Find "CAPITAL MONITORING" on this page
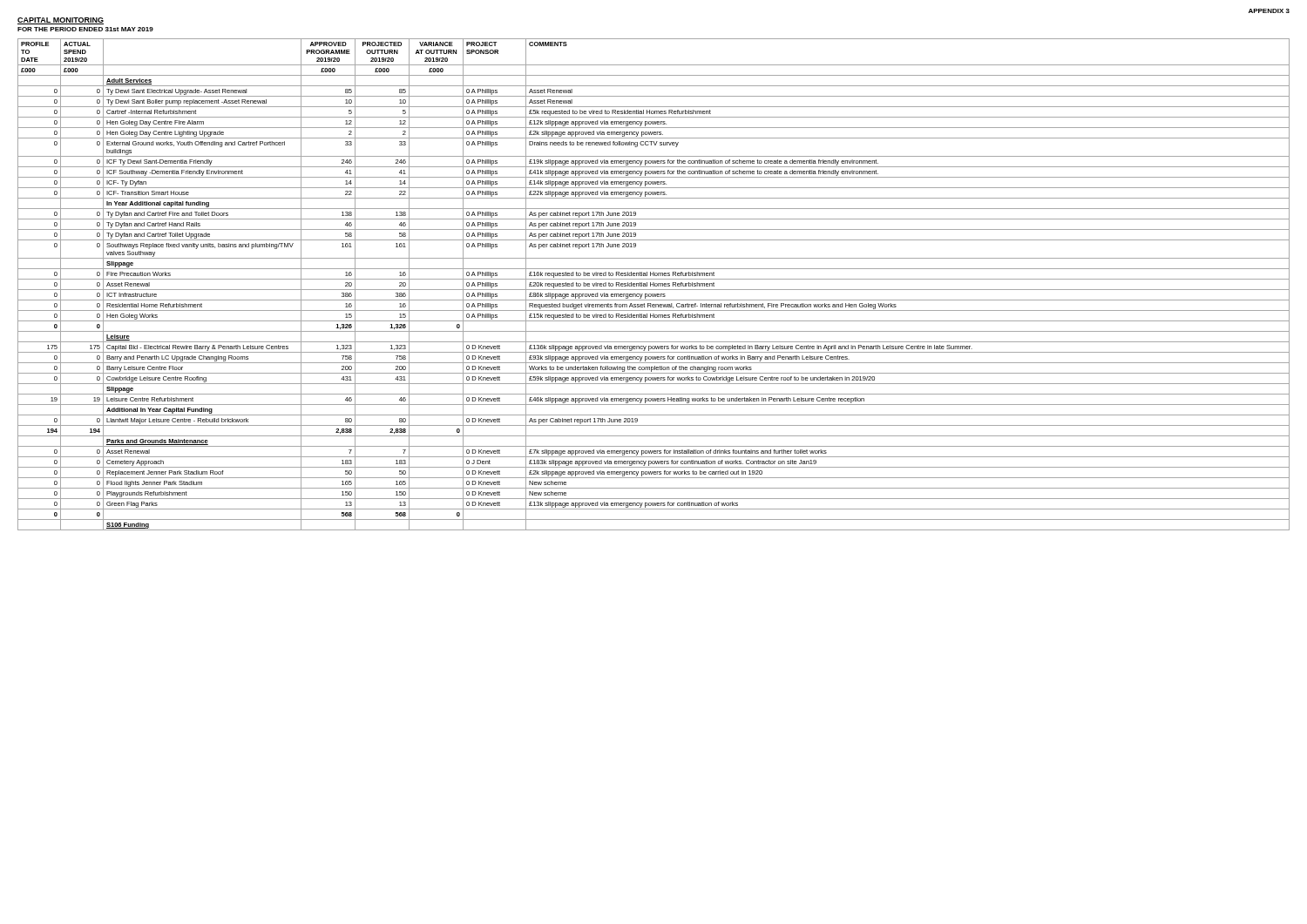This screenshot has width=1307, height=924. click(x=61, y=20)
